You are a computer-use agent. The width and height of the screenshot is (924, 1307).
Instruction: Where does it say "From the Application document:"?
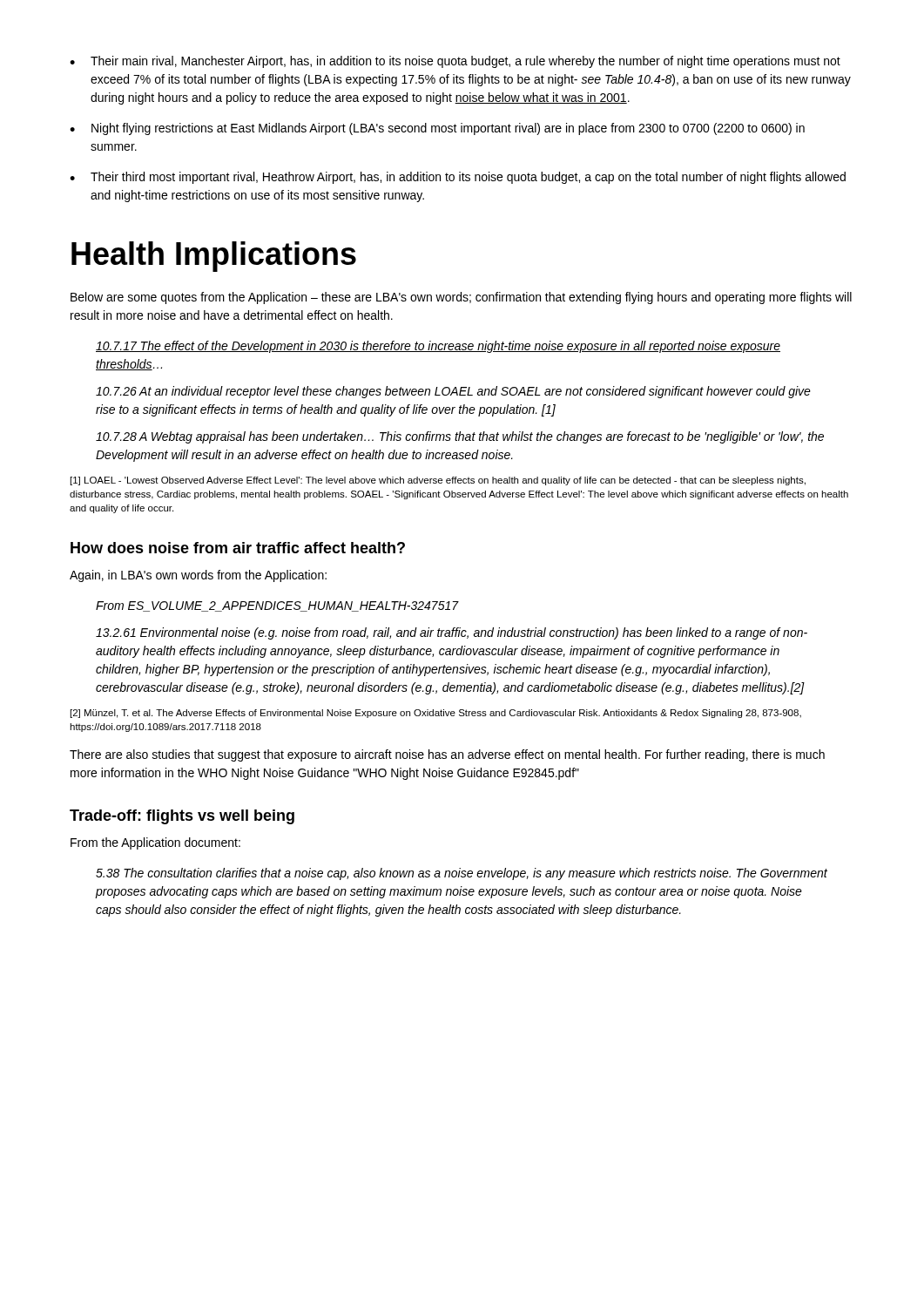155,843
